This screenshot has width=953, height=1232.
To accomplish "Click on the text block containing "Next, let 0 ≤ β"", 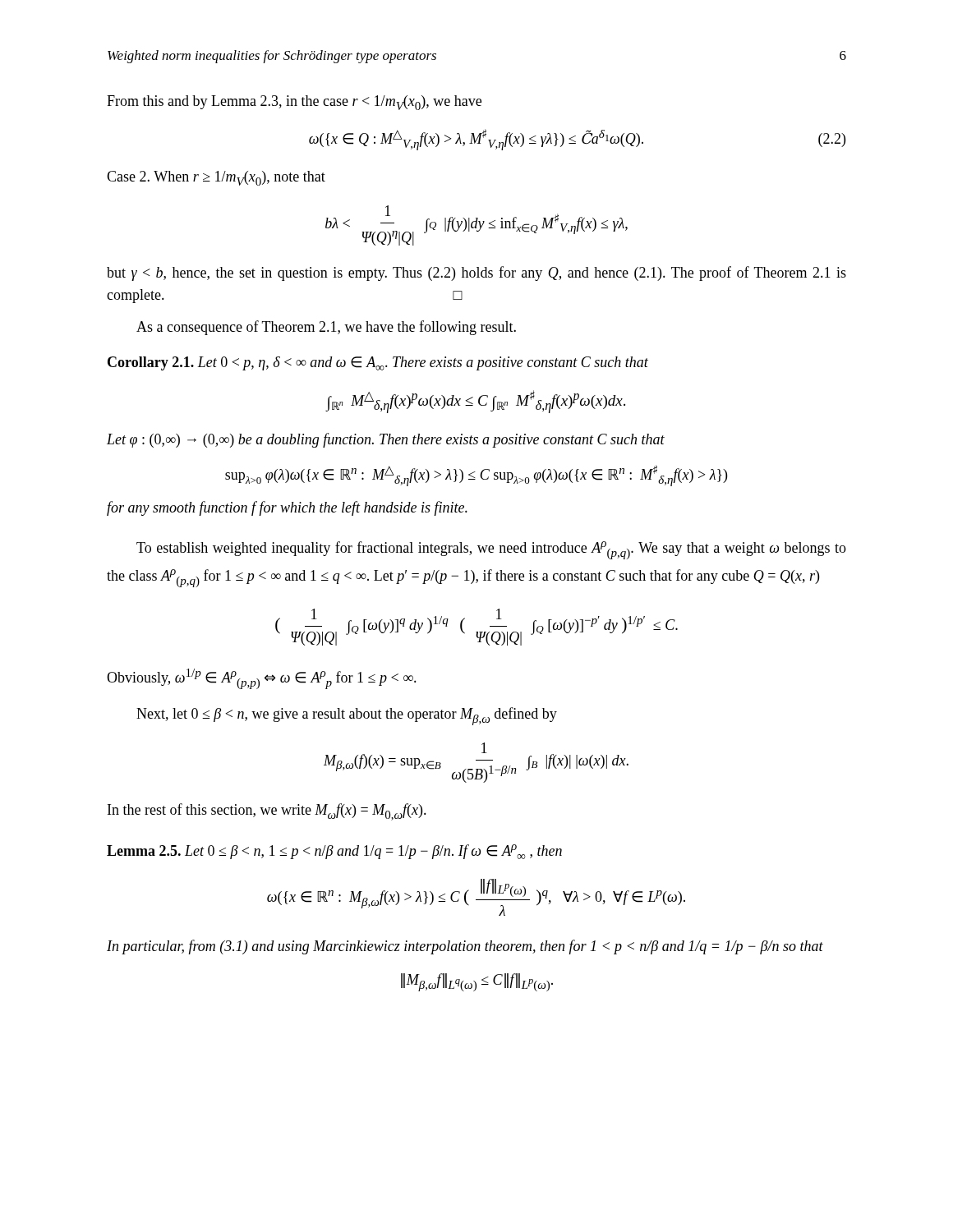I will coord(347,715).
